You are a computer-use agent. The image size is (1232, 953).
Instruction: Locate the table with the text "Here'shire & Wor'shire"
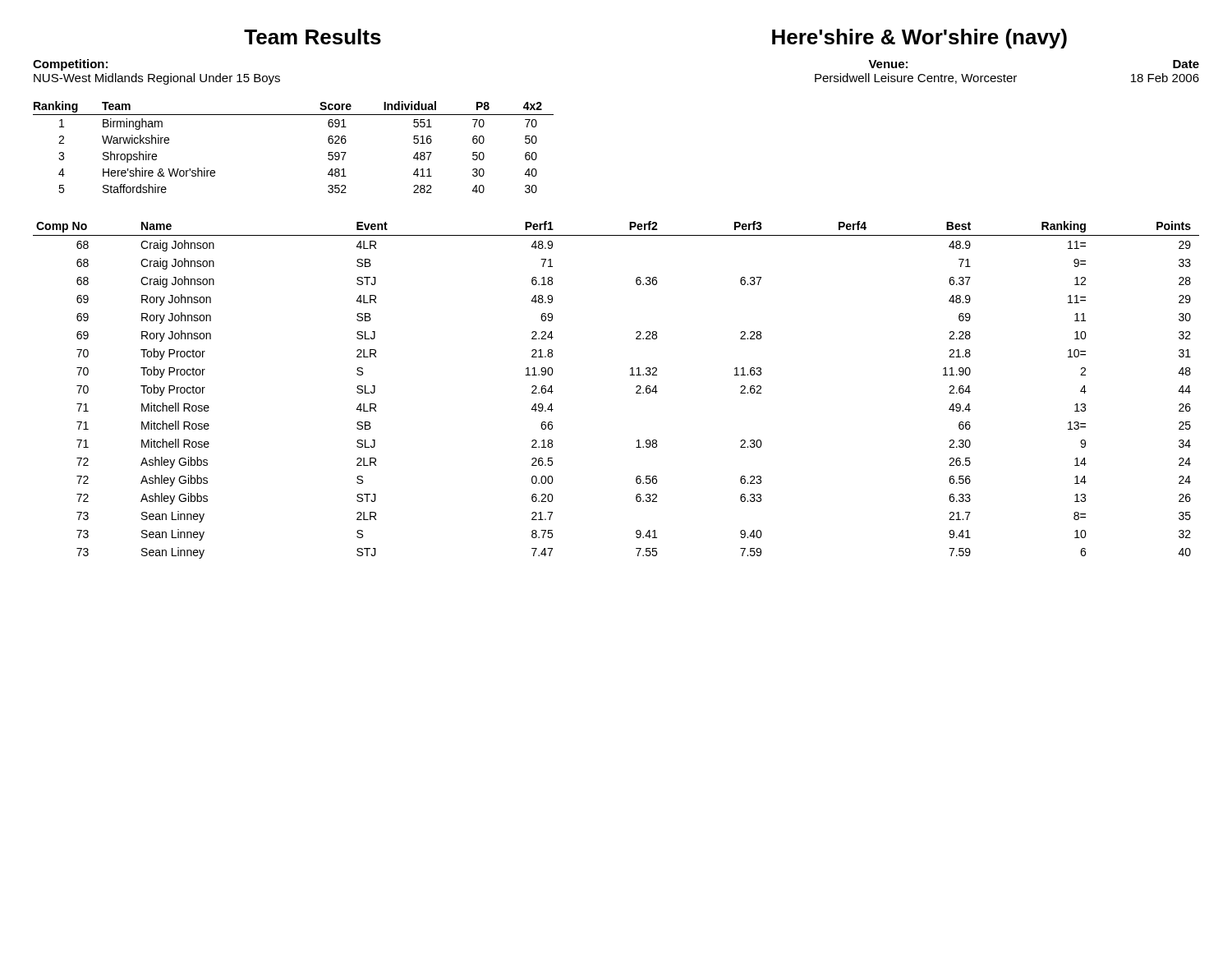point(616,147)
